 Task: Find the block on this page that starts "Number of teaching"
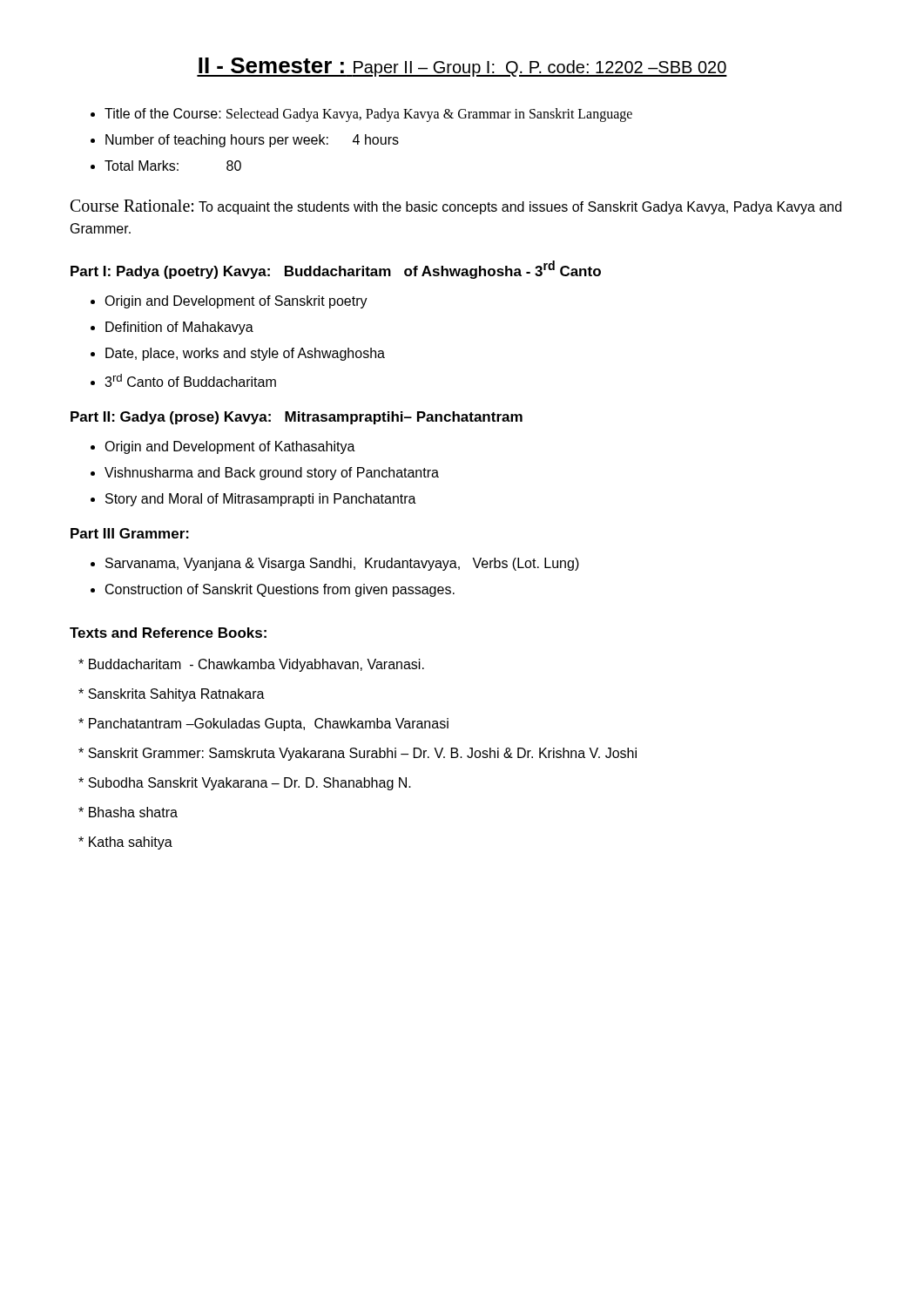[x=252, y=140]
